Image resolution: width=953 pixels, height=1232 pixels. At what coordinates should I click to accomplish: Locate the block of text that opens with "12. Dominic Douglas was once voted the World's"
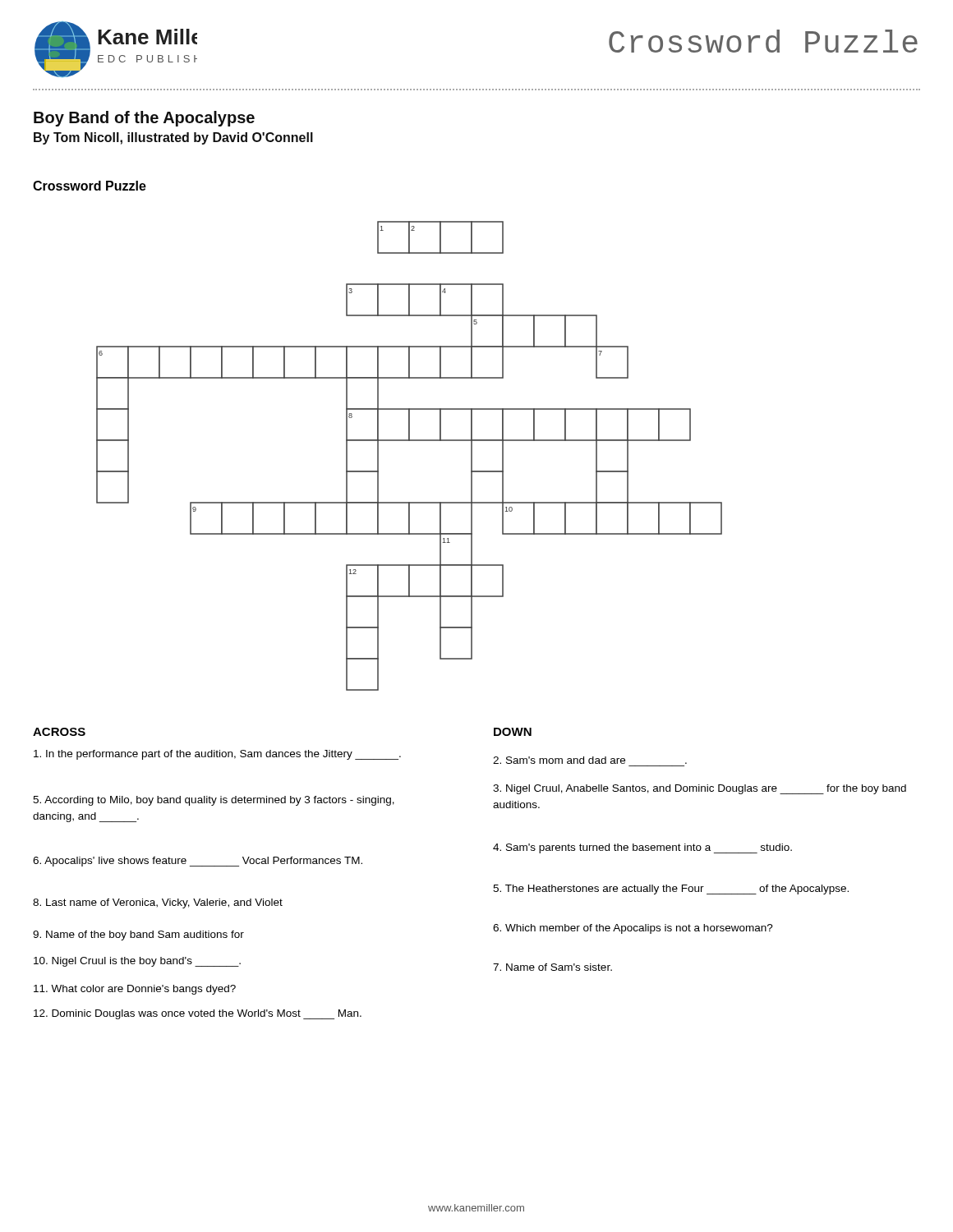(198, 1013)
